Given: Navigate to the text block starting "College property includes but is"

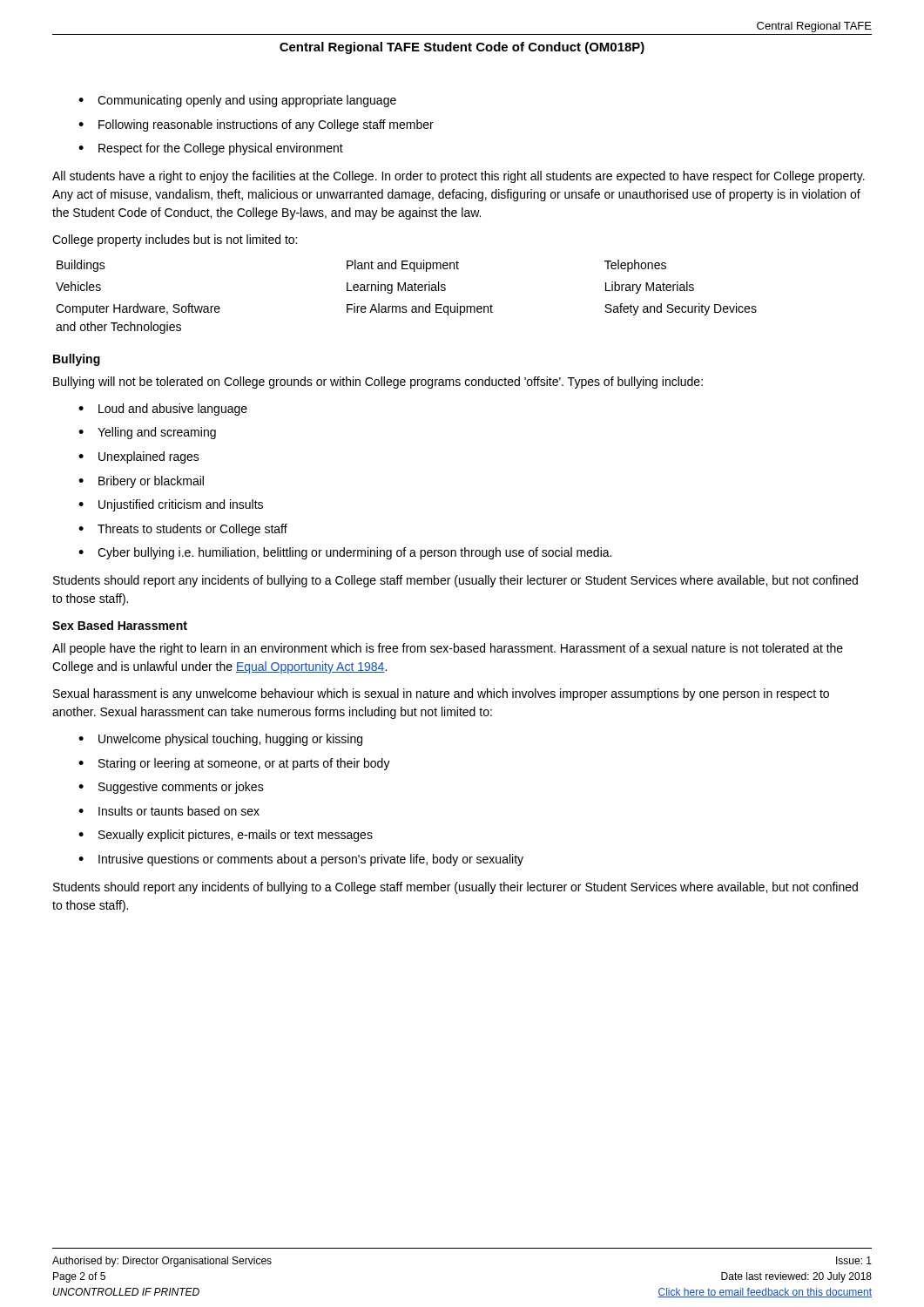Looking at the screenshot, I should pos(175,239).
